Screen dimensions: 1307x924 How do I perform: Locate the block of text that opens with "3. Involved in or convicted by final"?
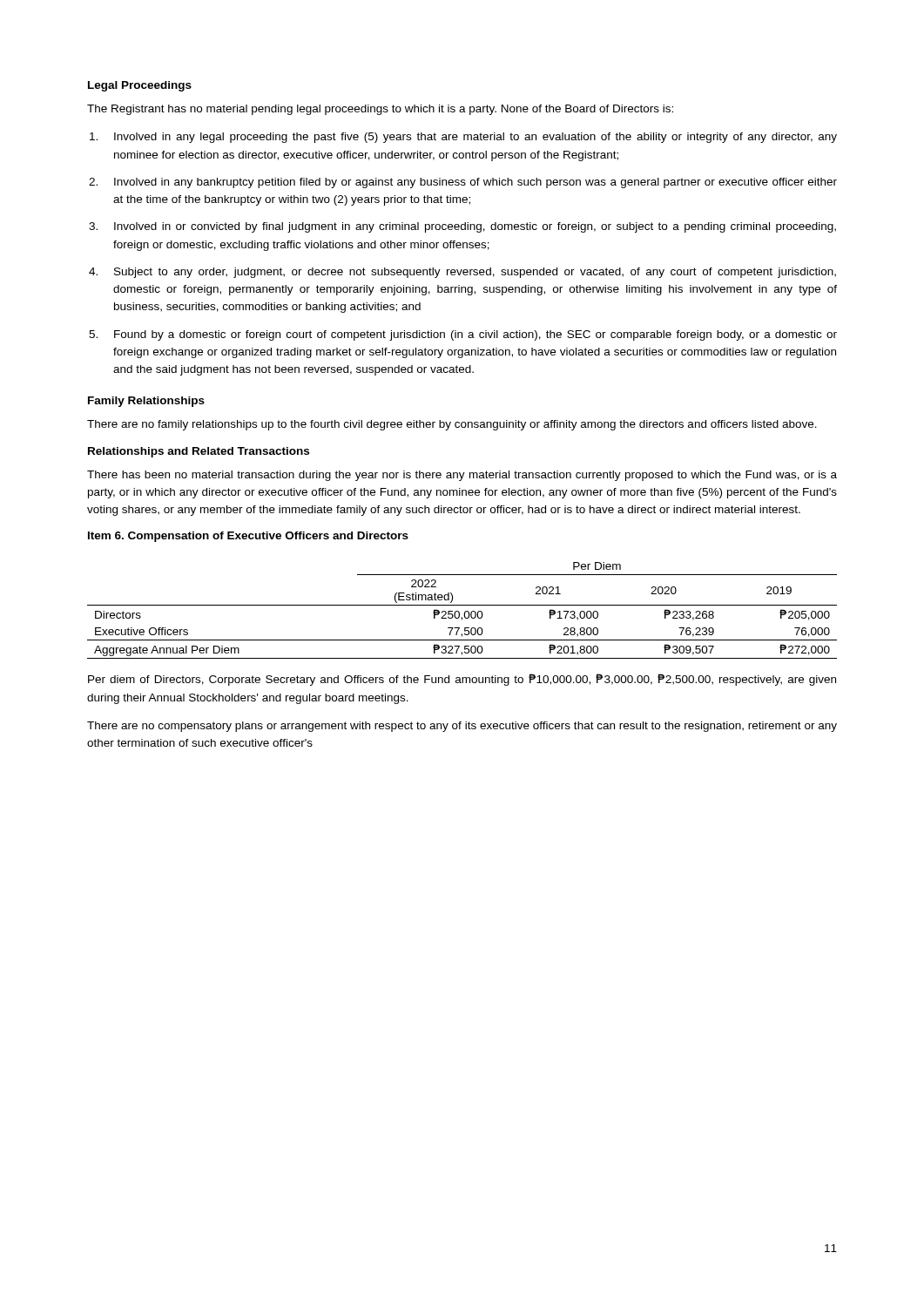pyautogui.click(x=462, y=236)
